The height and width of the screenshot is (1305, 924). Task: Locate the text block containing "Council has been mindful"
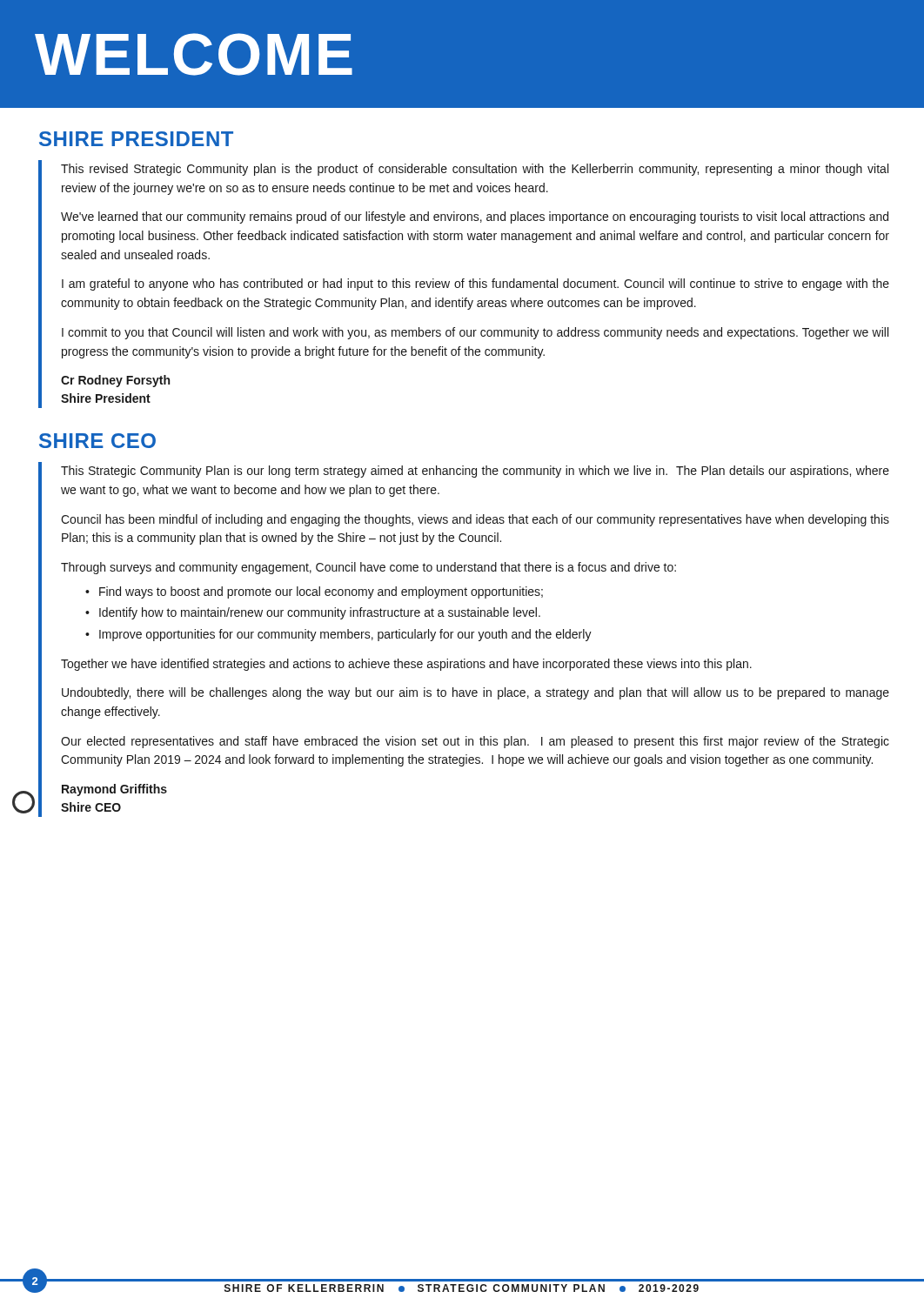[x=475, y=528]
